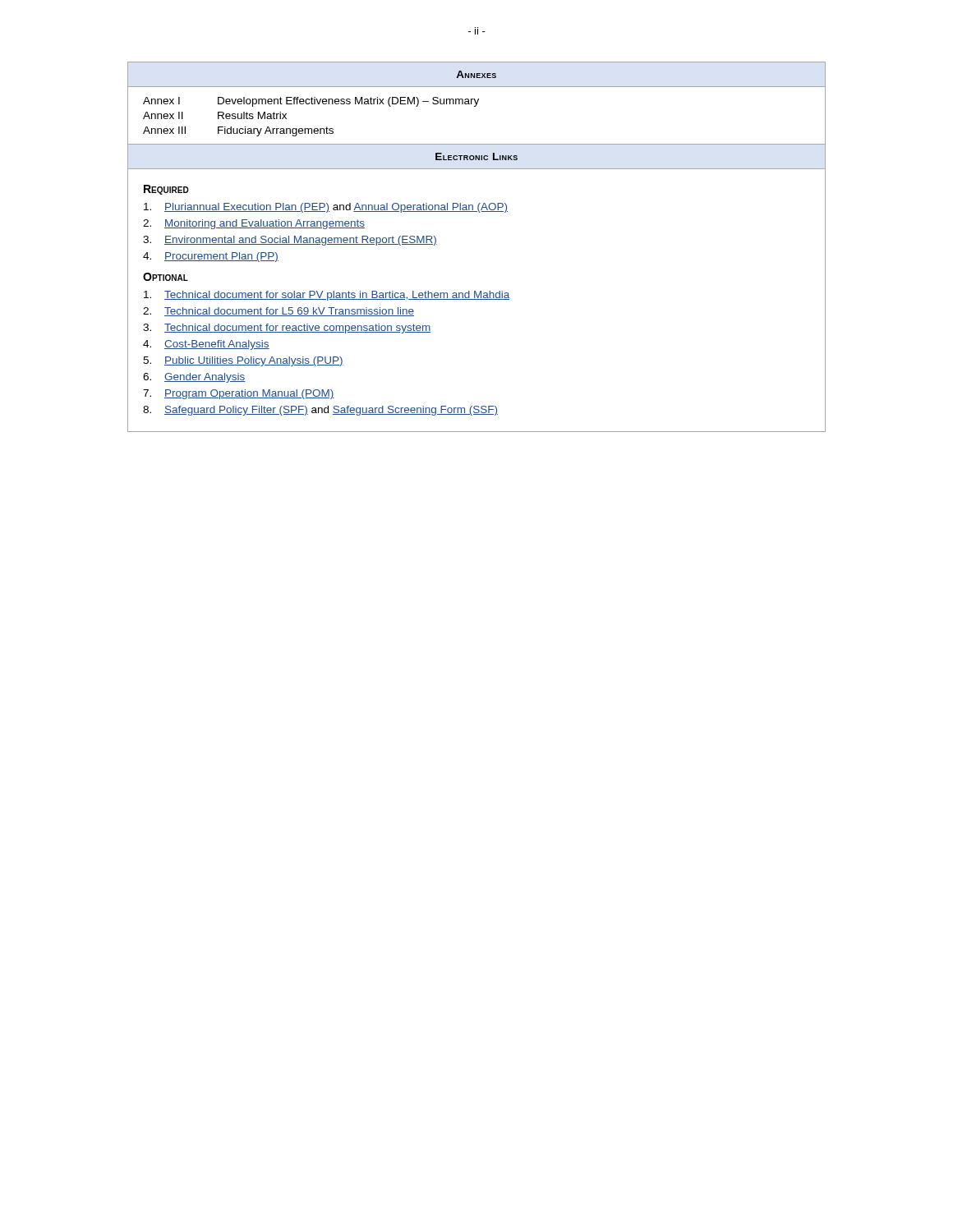Navigate to the passage starting "7. Program Operation Manual (POM)"
953x1232 pixels.
click(239, 394)
